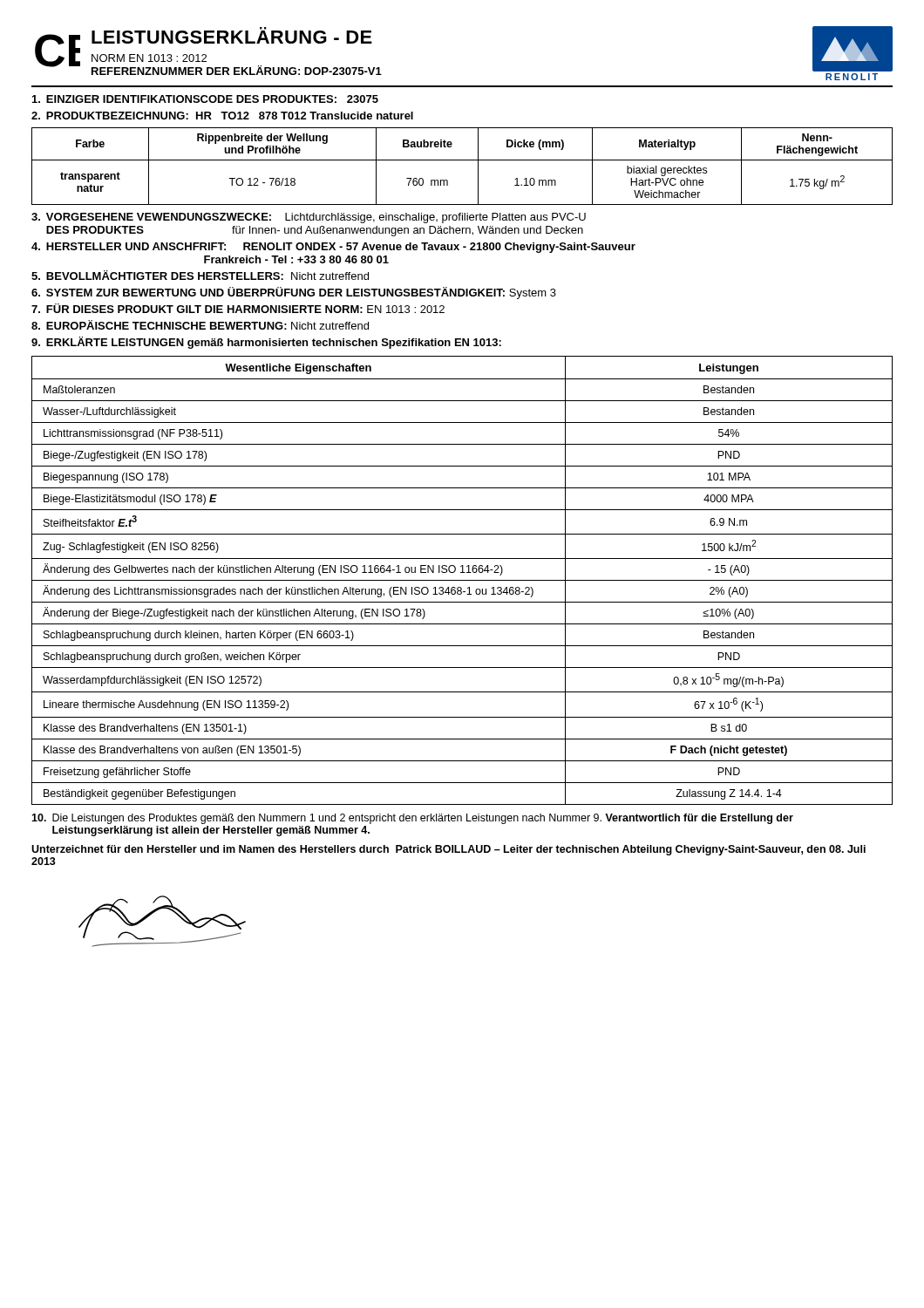The height and width of the screenshot is (1308, 924).
Task: Select the illustration
Action: 162,920
